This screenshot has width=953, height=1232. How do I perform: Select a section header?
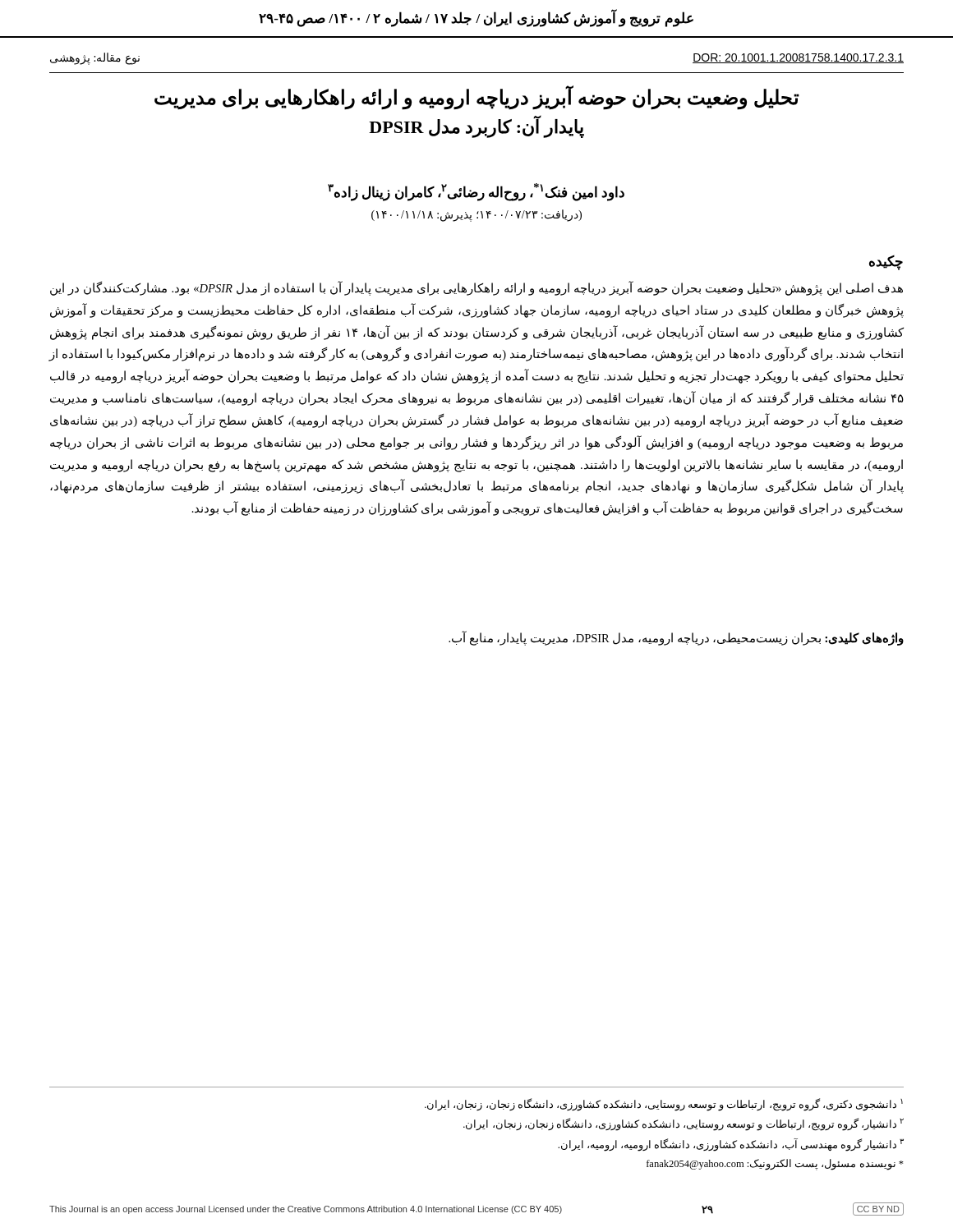coord(886,262)
